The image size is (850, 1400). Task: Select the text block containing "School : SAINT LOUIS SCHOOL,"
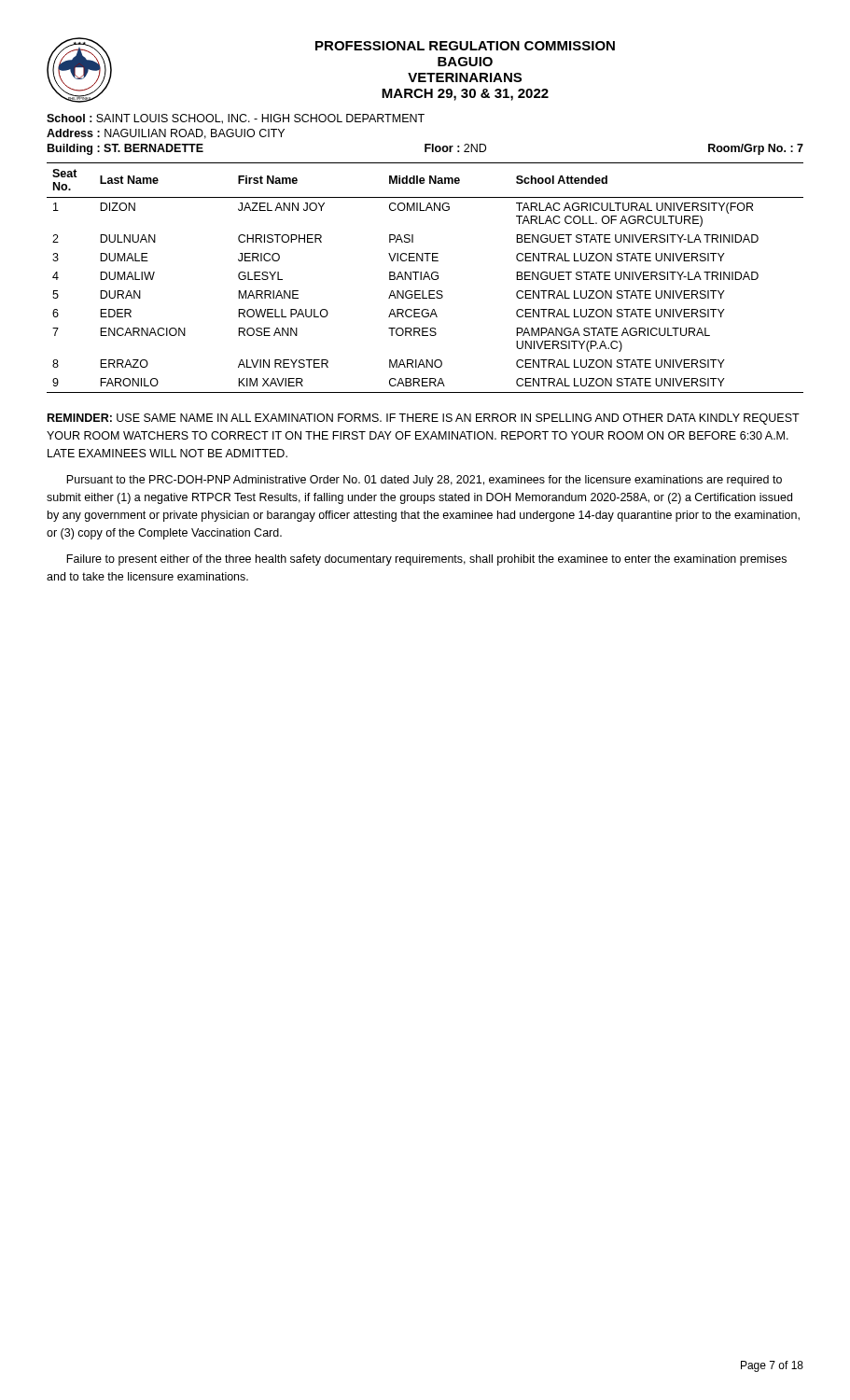pyautogui.click(x=236, y=119)
